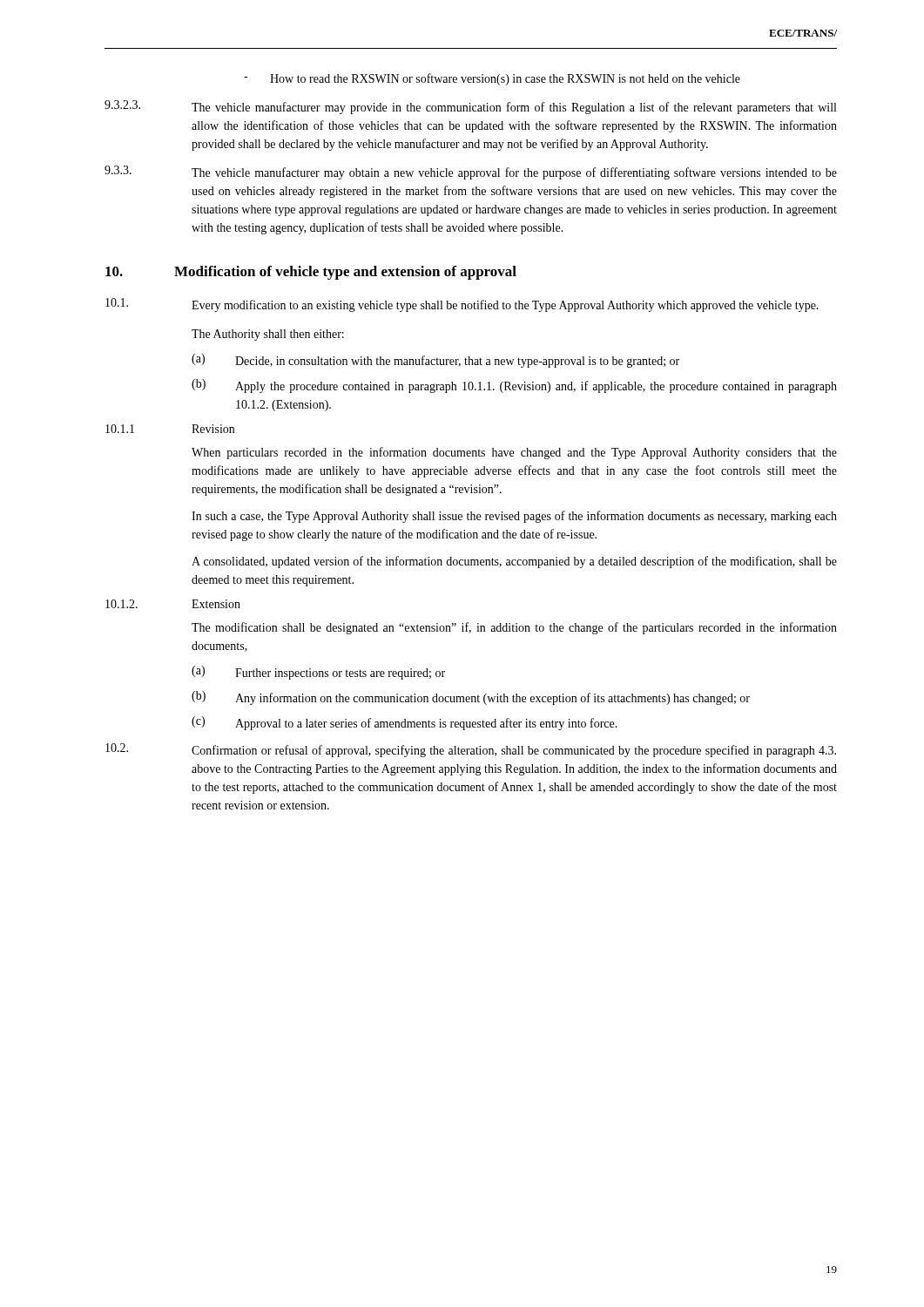Screen dimensions: 1307x924
Task: Select the text starting "When particulars recorded in the information"
Action: (x=514, y=471)
